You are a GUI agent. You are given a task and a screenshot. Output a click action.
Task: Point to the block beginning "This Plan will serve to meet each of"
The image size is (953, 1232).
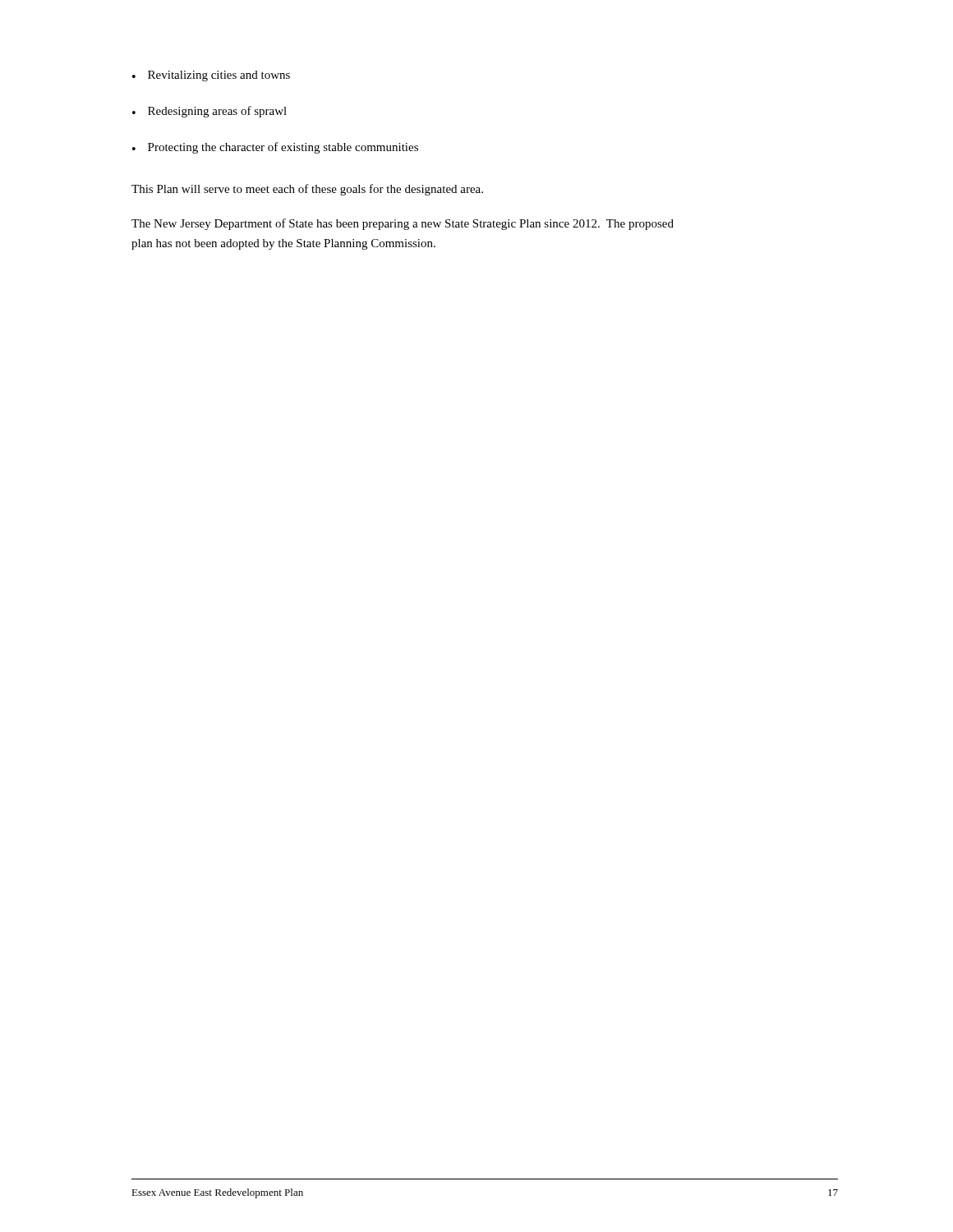click(308, 189)
